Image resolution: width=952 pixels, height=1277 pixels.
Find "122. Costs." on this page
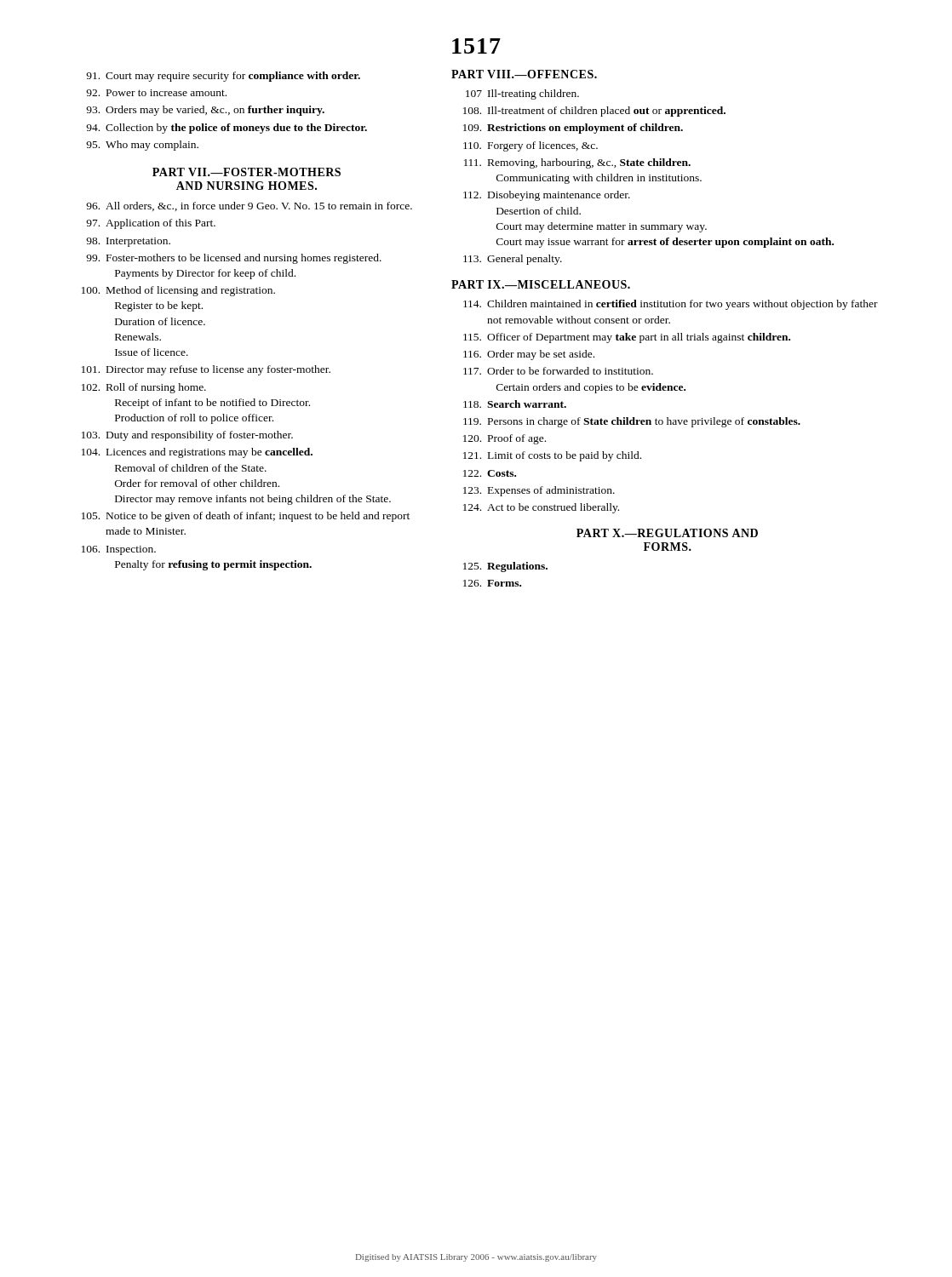(490, 473)
